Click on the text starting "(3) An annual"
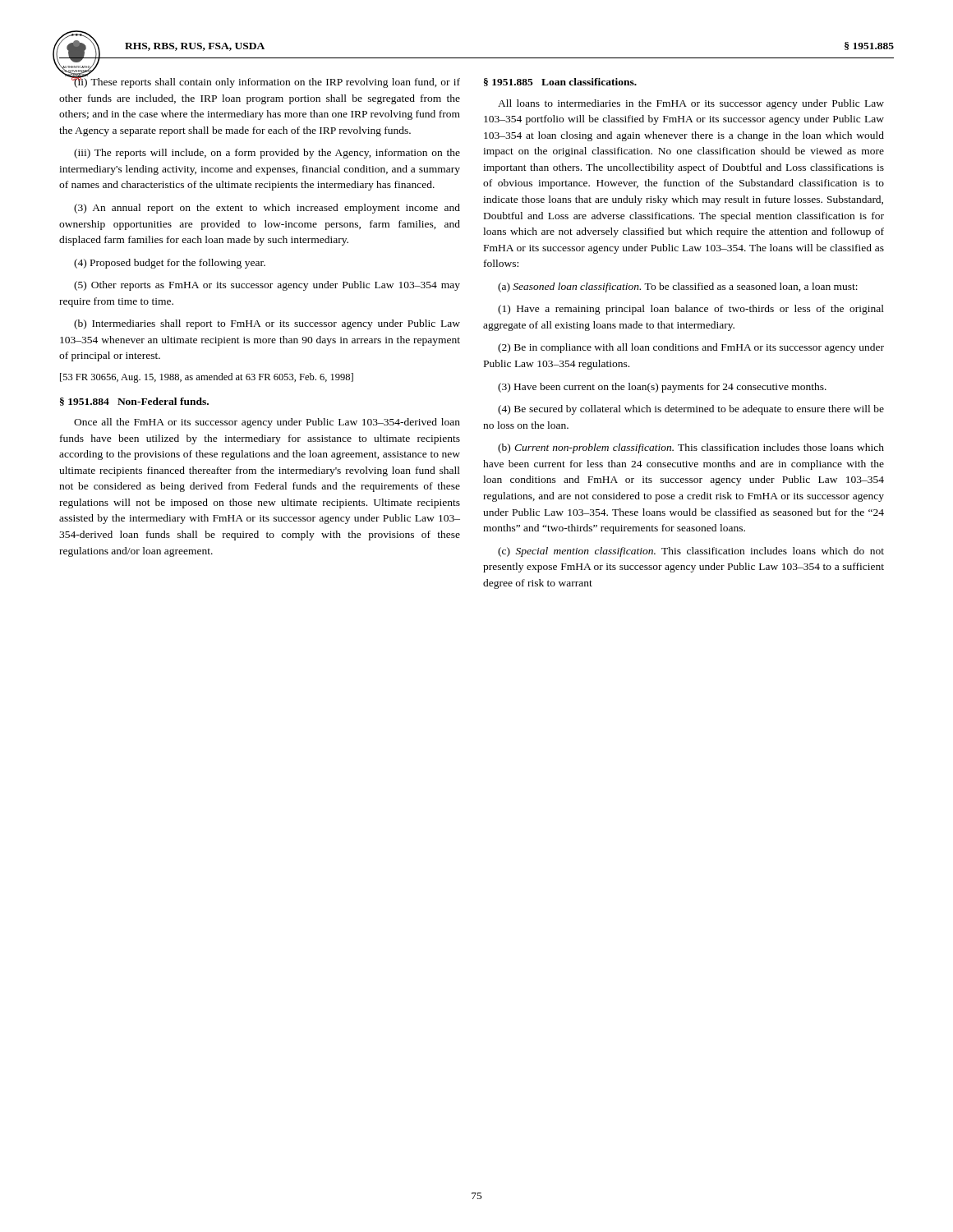Viewport: 953px width, 1232px height. click(x=260, y=224)
